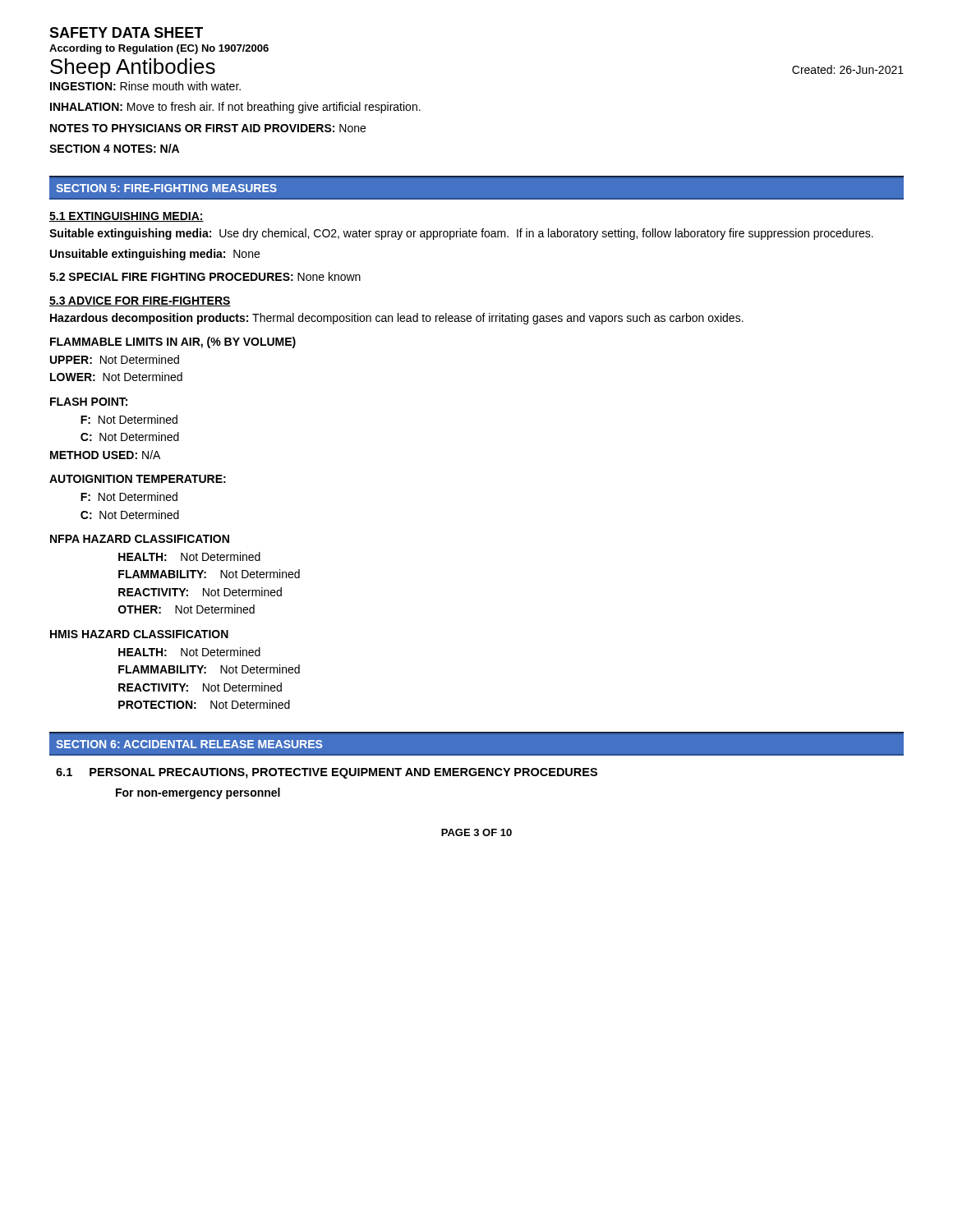Screen dimensions: 1232x953
Task: Click on the text block that says "HMIS HAZARD CLASSIFICATION HEALTH: Not Determined"
Action: (x=139, y=634)
